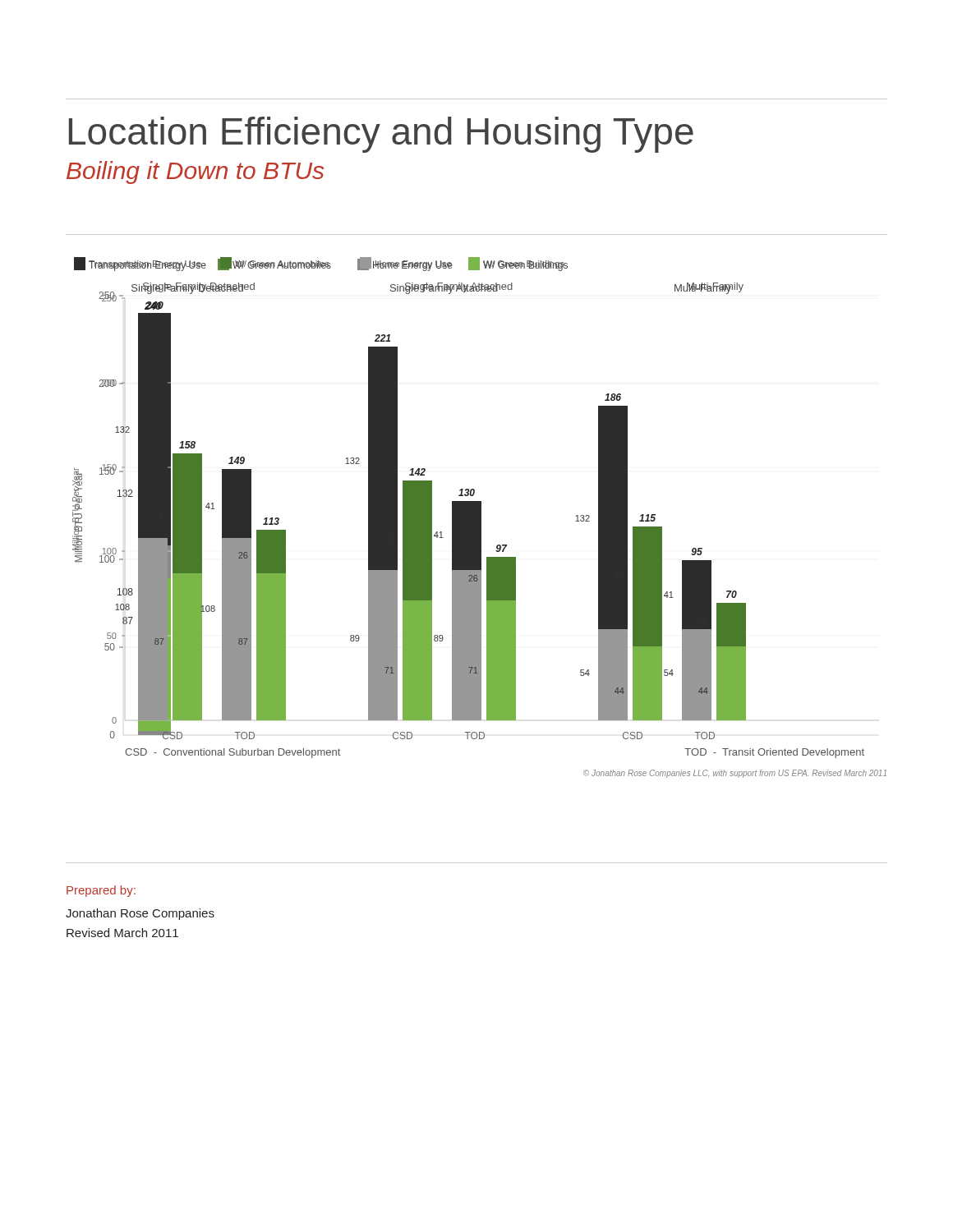953x1232 pixels.
Task: Point to the block starting "Prepared by:"
Action: coord(101,890)
